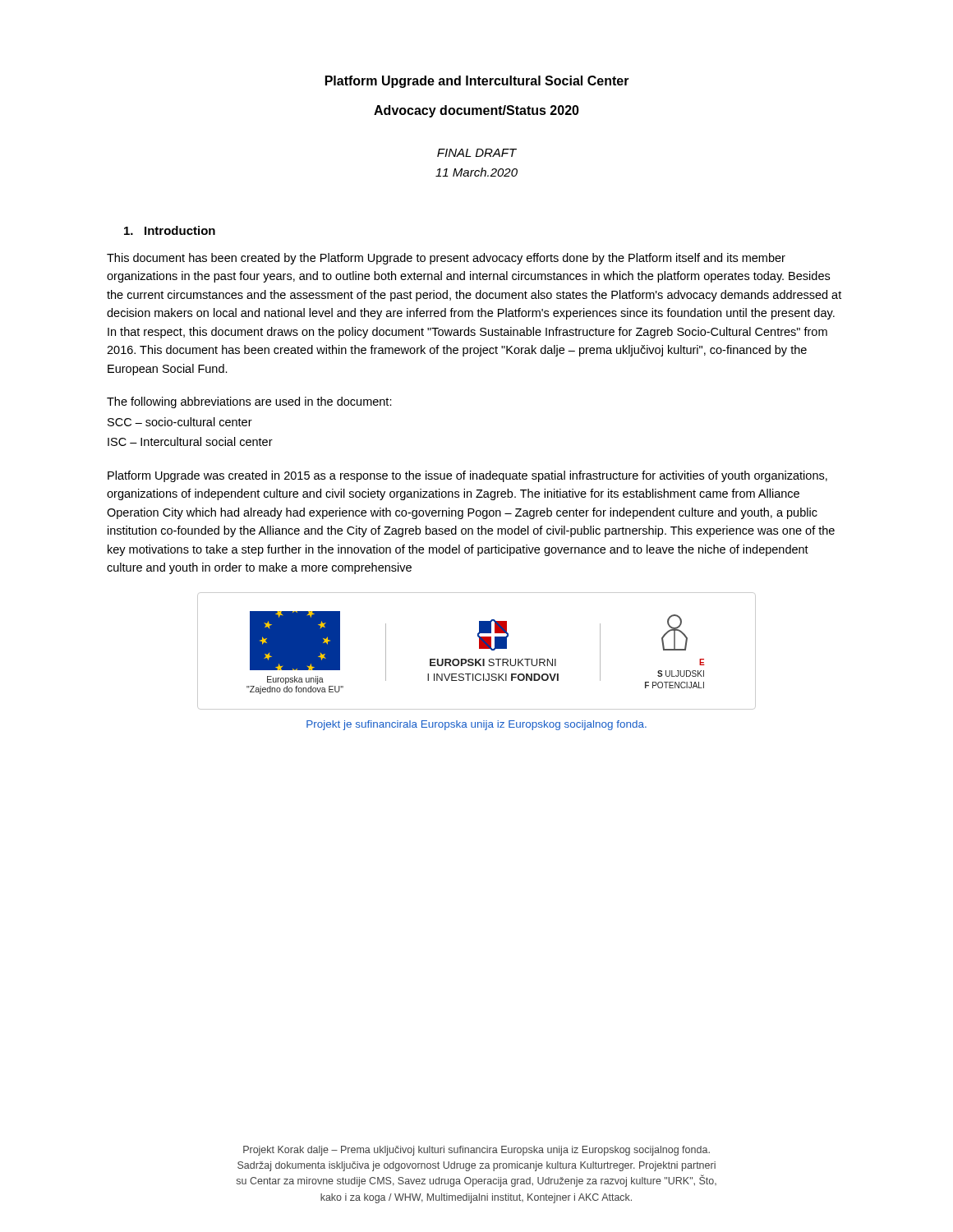Locate the logo
This screenshot has width=953, height=1232.
pos(476,662)
